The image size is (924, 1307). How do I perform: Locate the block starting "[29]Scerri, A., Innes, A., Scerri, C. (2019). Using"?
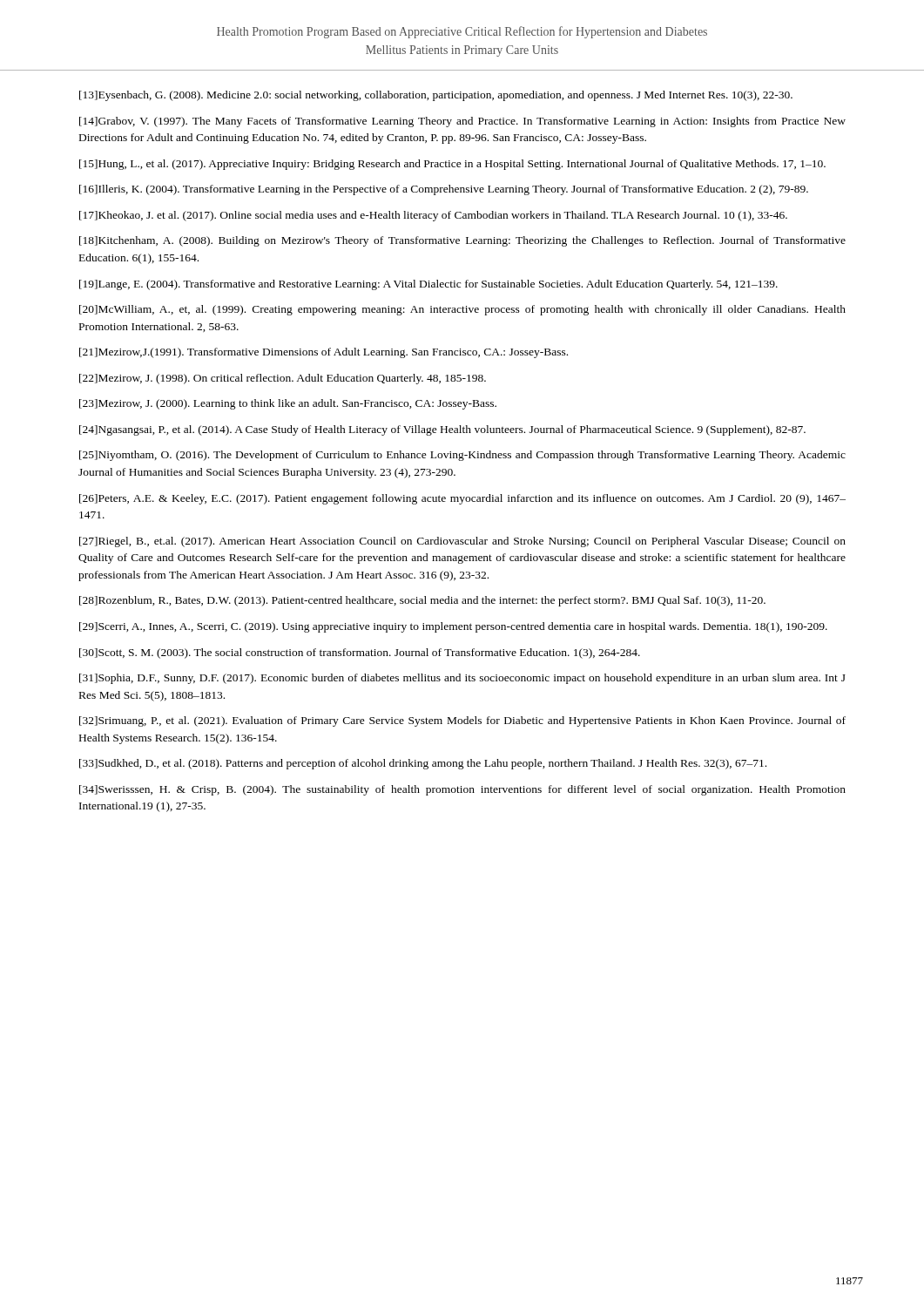pyautogui.click(x=453, y=626)
